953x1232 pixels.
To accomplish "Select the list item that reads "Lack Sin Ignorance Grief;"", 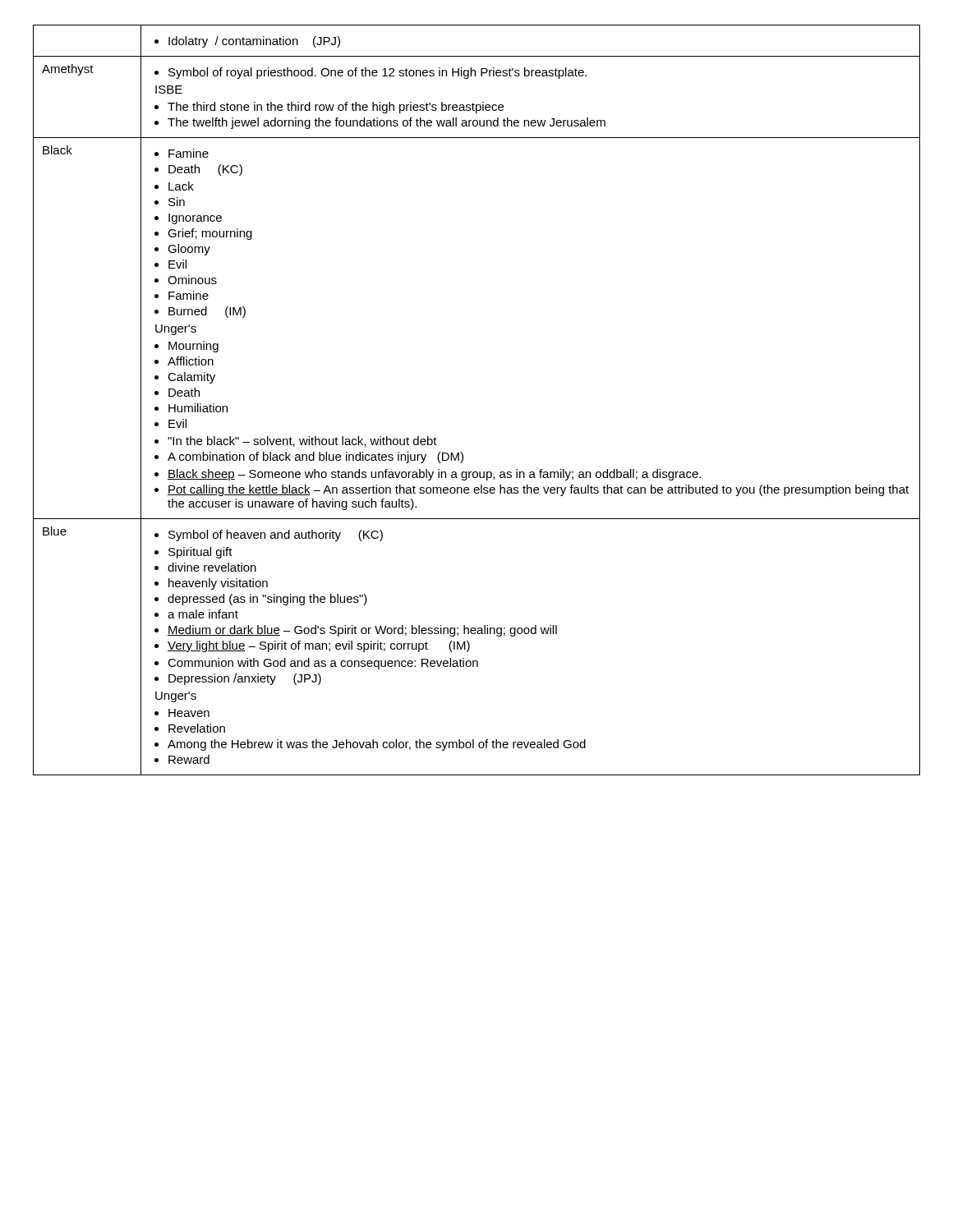I will click(x=174, y=186).
